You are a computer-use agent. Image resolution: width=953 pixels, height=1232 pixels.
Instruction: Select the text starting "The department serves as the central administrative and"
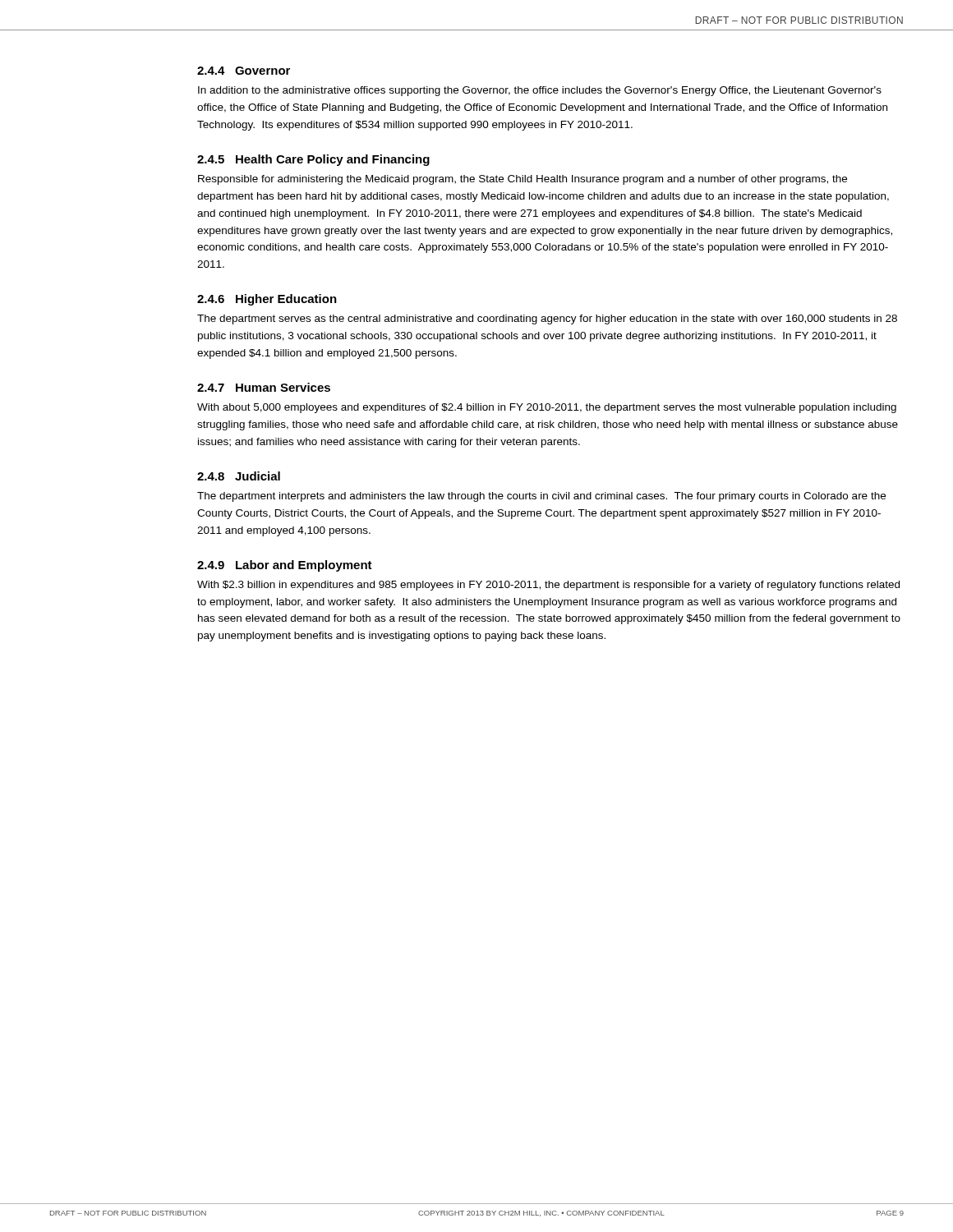click(547, 336)
